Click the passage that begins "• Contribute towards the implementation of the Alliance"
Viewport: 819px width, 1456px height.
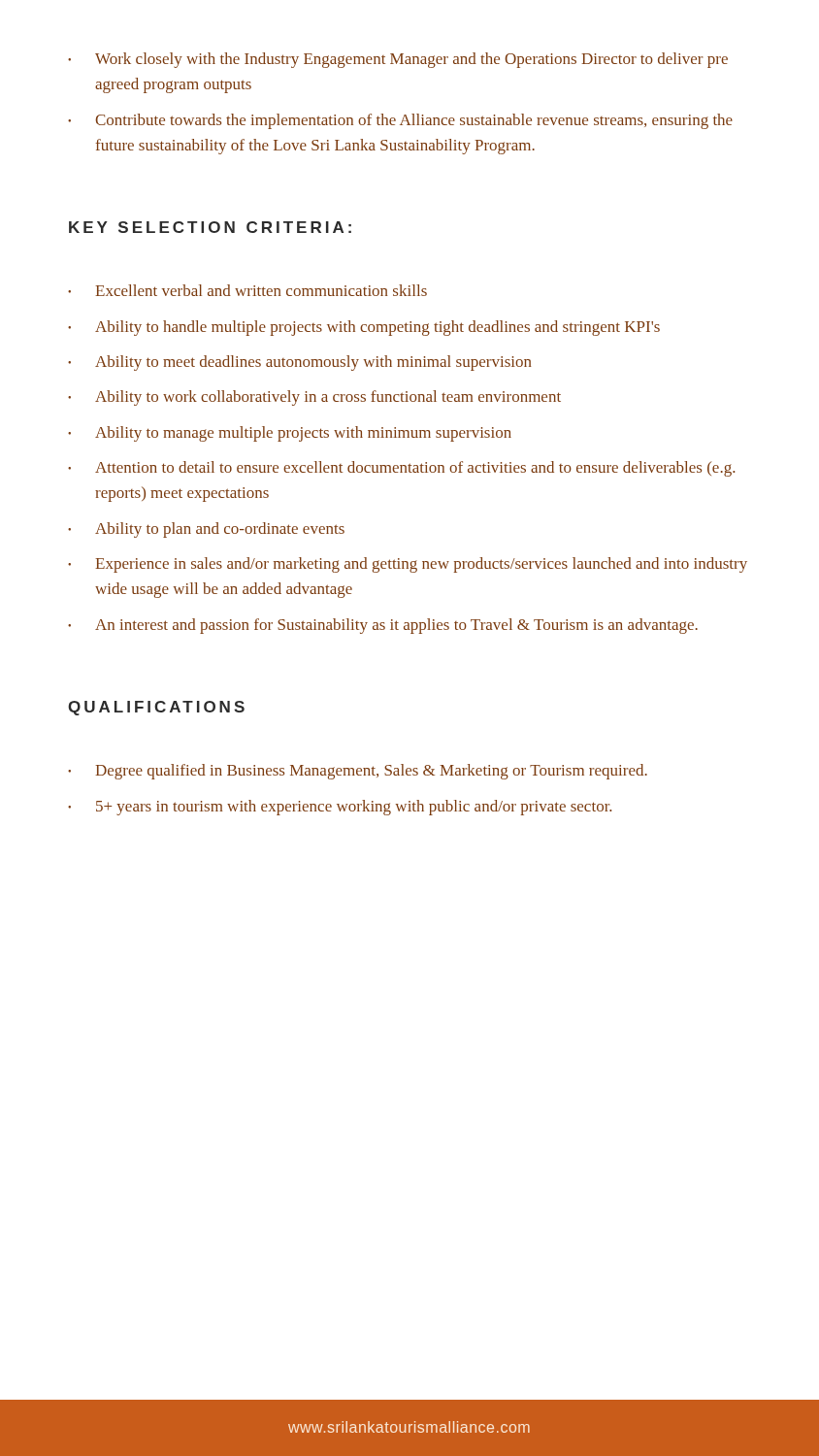pos(410,133)
